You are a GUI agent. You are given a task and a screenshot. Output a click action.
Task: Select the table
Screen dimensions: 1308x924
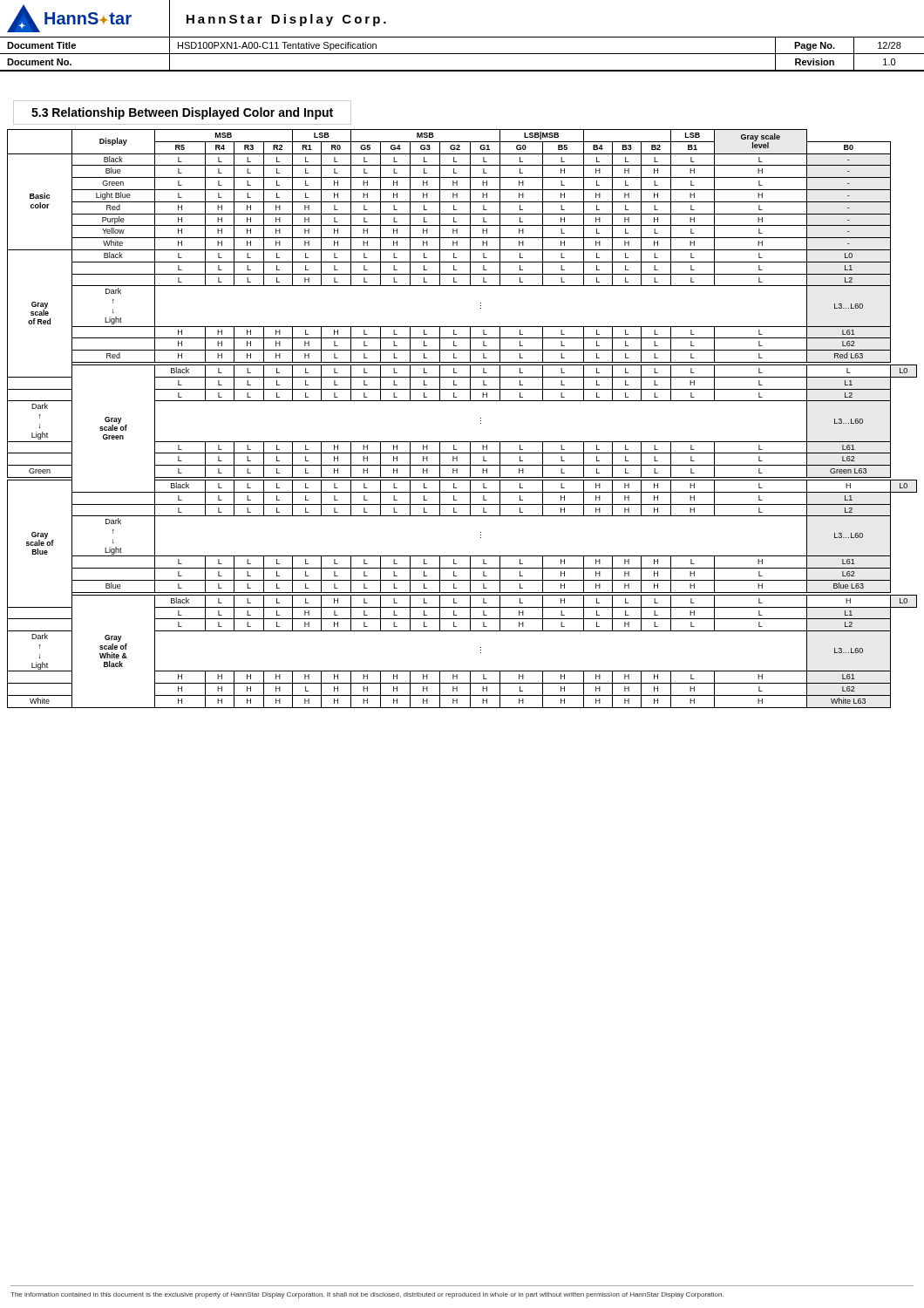[462, 692]
